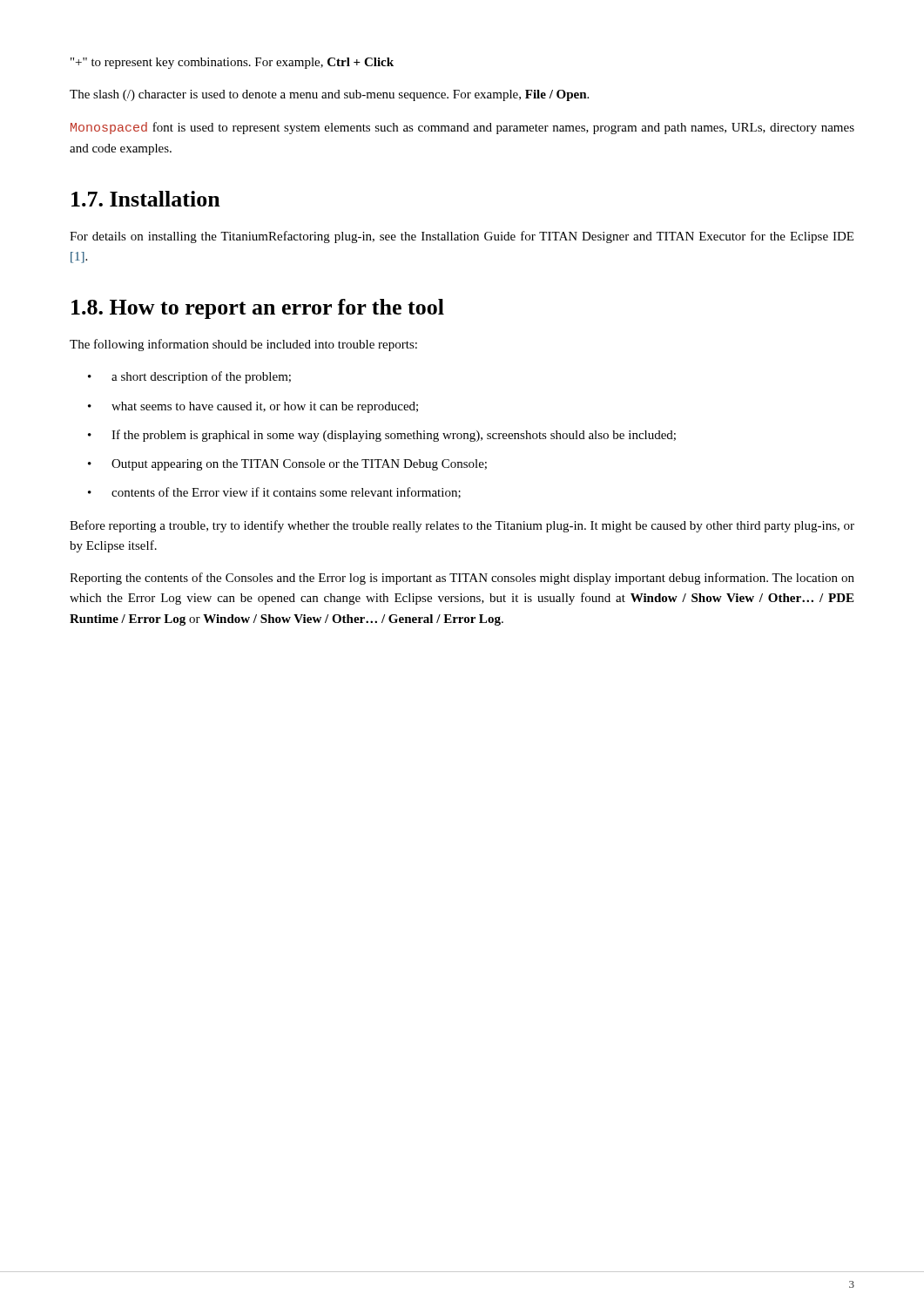Find the block on this page that starts "The slash (/)"
This screenshot has height=1307, width=924.
coord(330,94)
